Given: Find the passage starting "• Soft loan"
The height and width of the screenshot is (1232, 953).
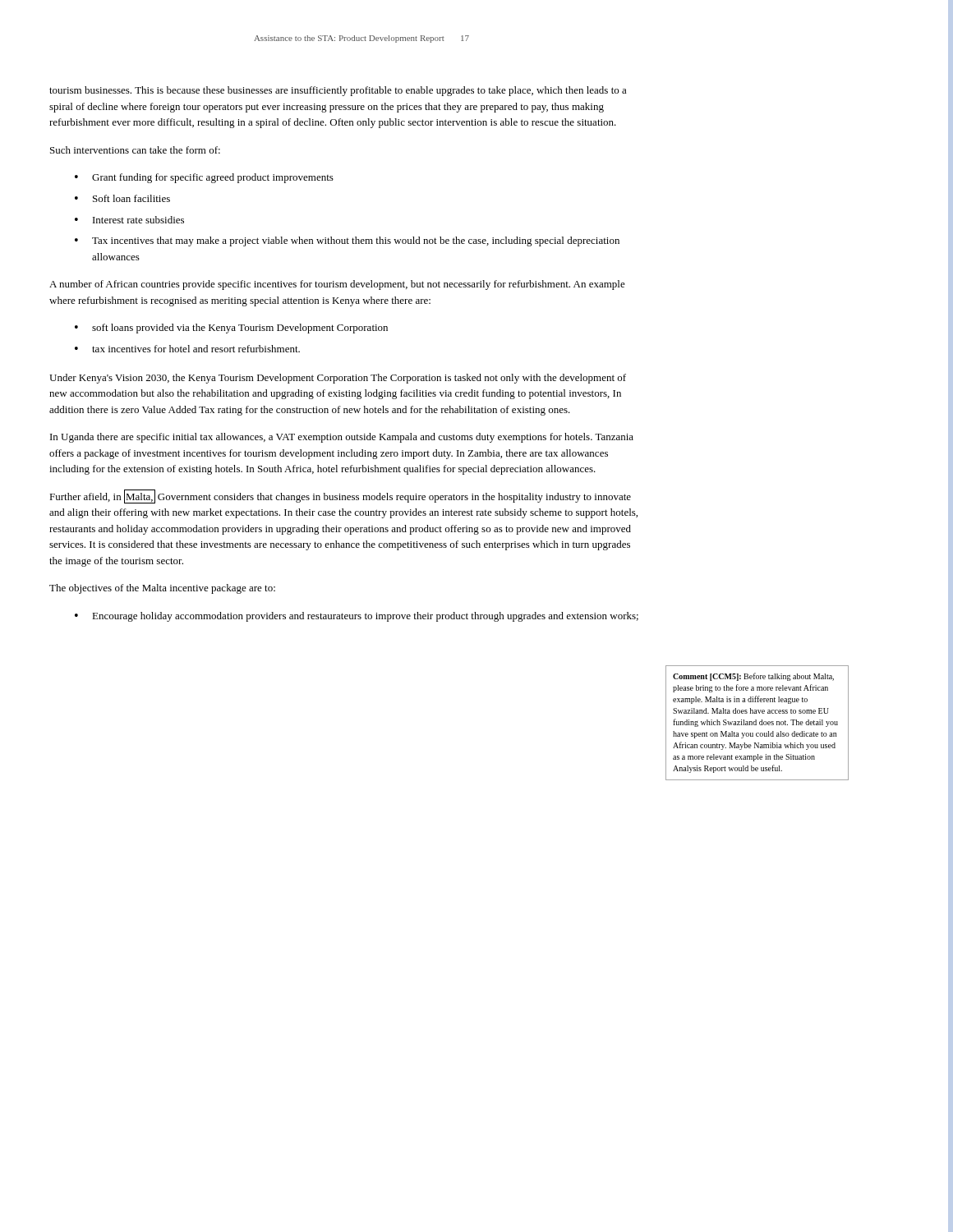Looking at the screenshot, I should click(x=122, y=199).
